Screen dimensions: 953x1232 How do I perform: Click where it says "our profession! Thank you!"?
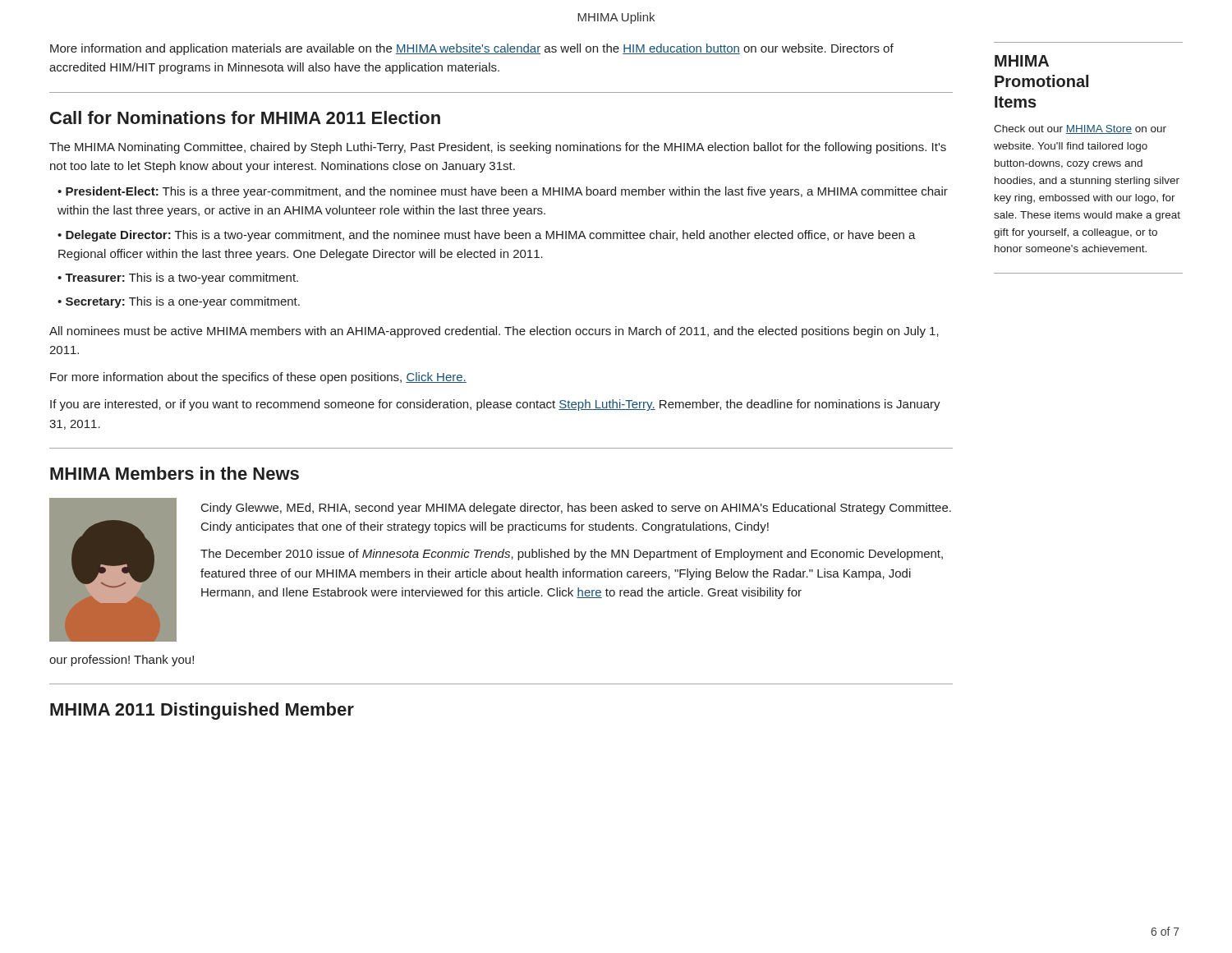tap(122, 659)
